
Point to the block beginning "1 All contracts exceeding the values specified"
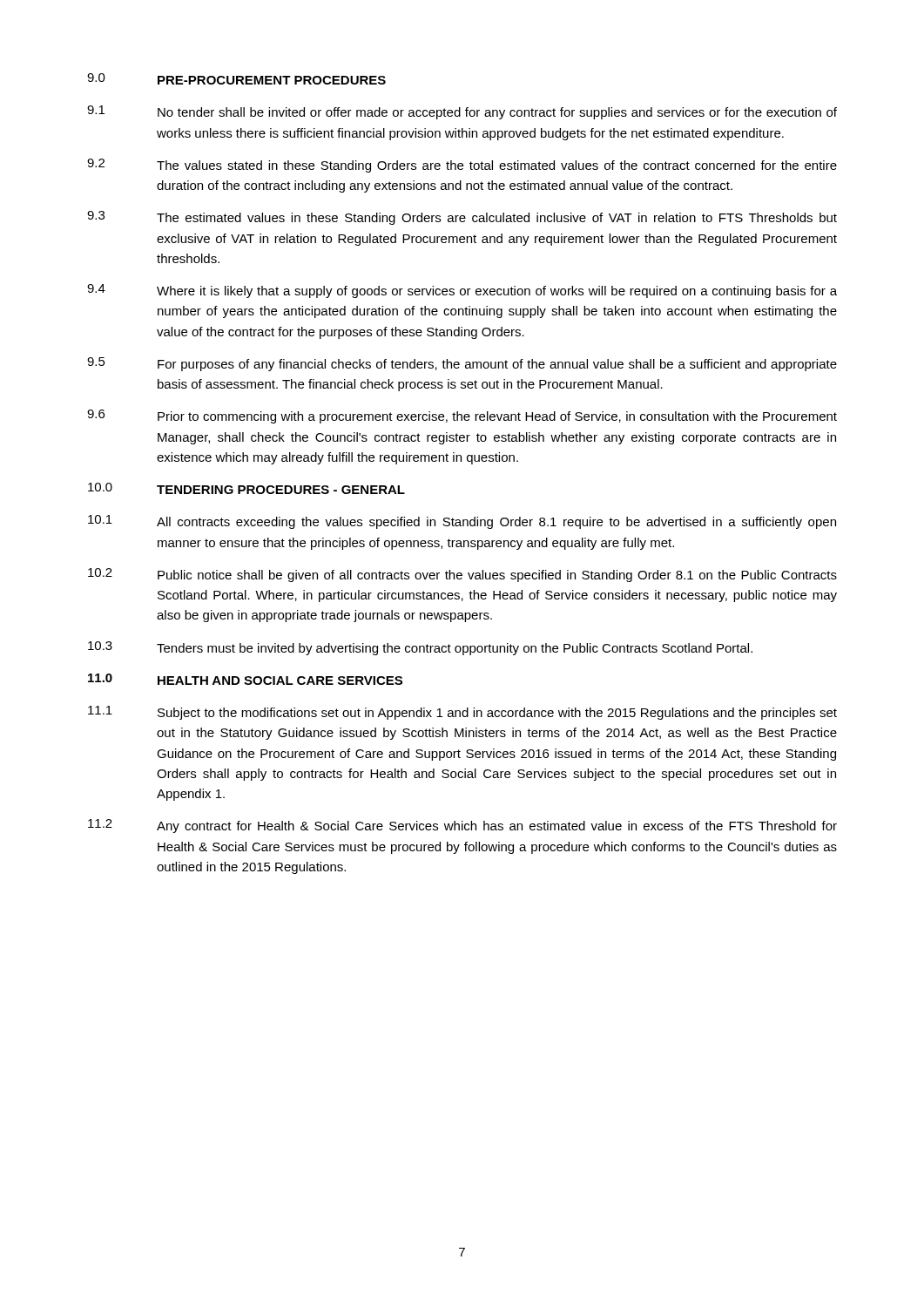point(462,532)
